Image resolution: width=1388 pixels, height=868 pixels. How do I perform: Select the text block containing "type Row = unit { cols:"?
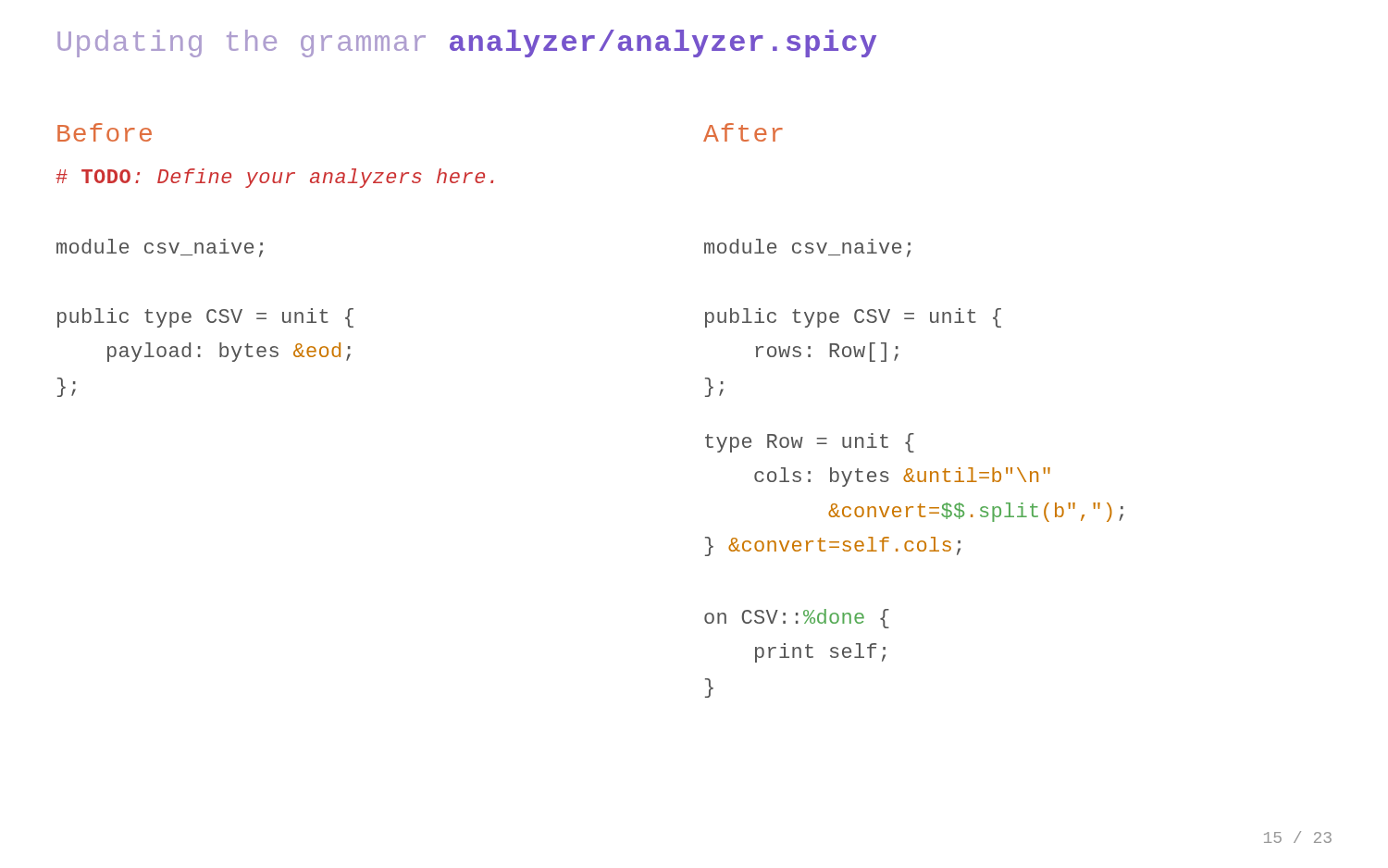tap(916, 495)
